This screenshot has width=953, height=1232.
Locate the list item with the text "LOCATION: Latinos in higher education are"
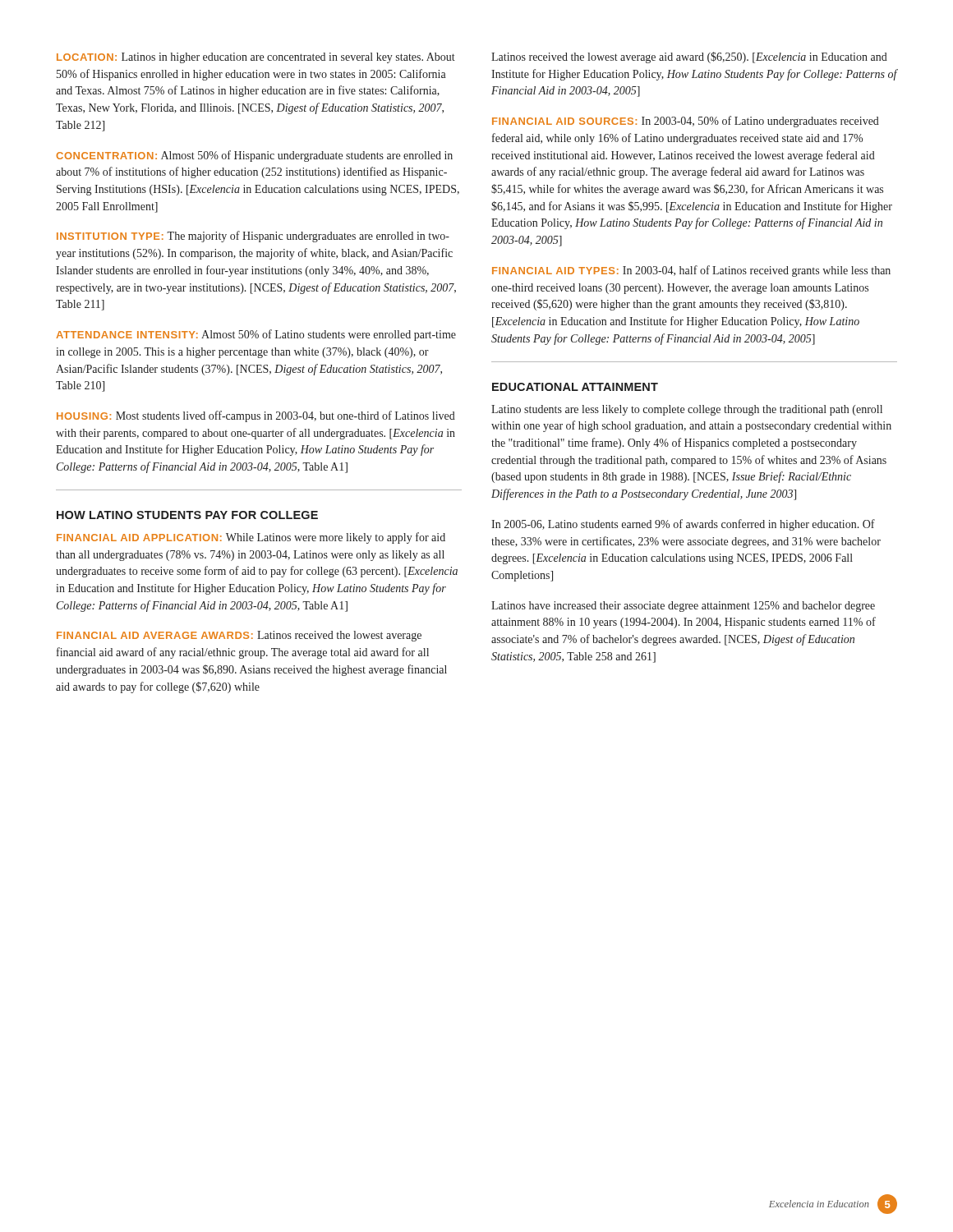point(255,91)
